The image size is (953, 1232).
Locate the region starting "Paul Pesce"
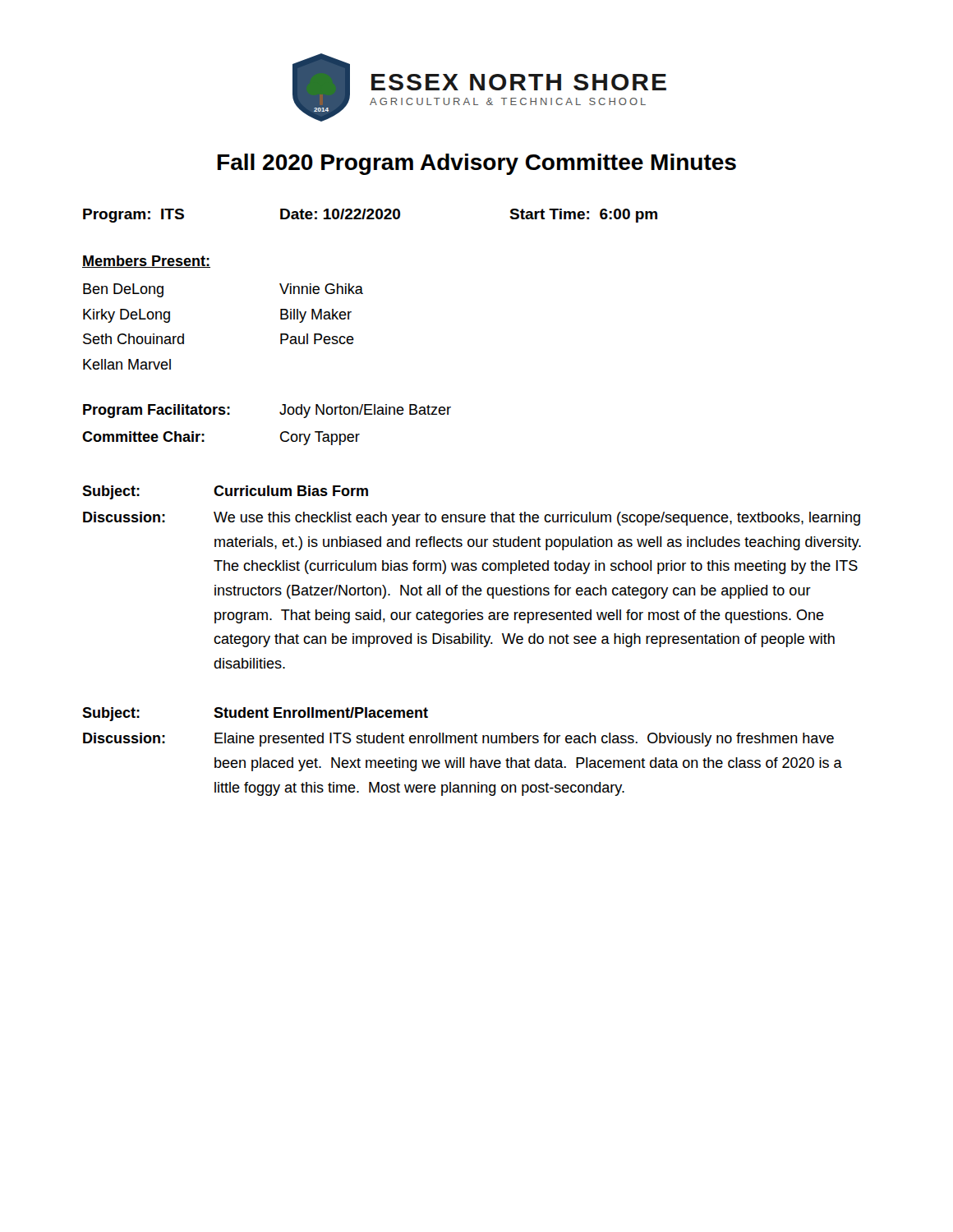point(317,339)
